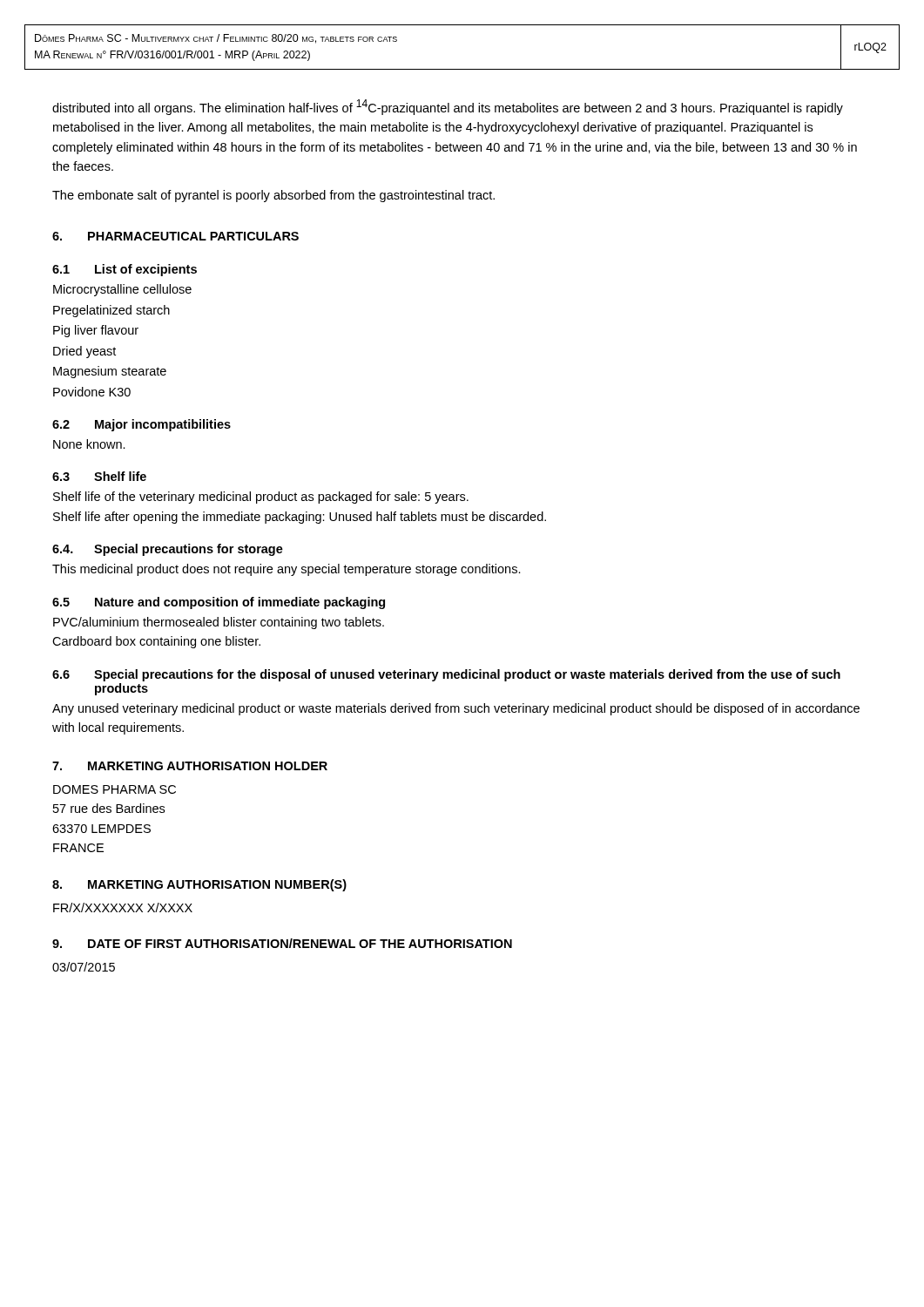
Task: Locate the section header that opens with "6.5 Nature and composition"
Action: (219, 602)
